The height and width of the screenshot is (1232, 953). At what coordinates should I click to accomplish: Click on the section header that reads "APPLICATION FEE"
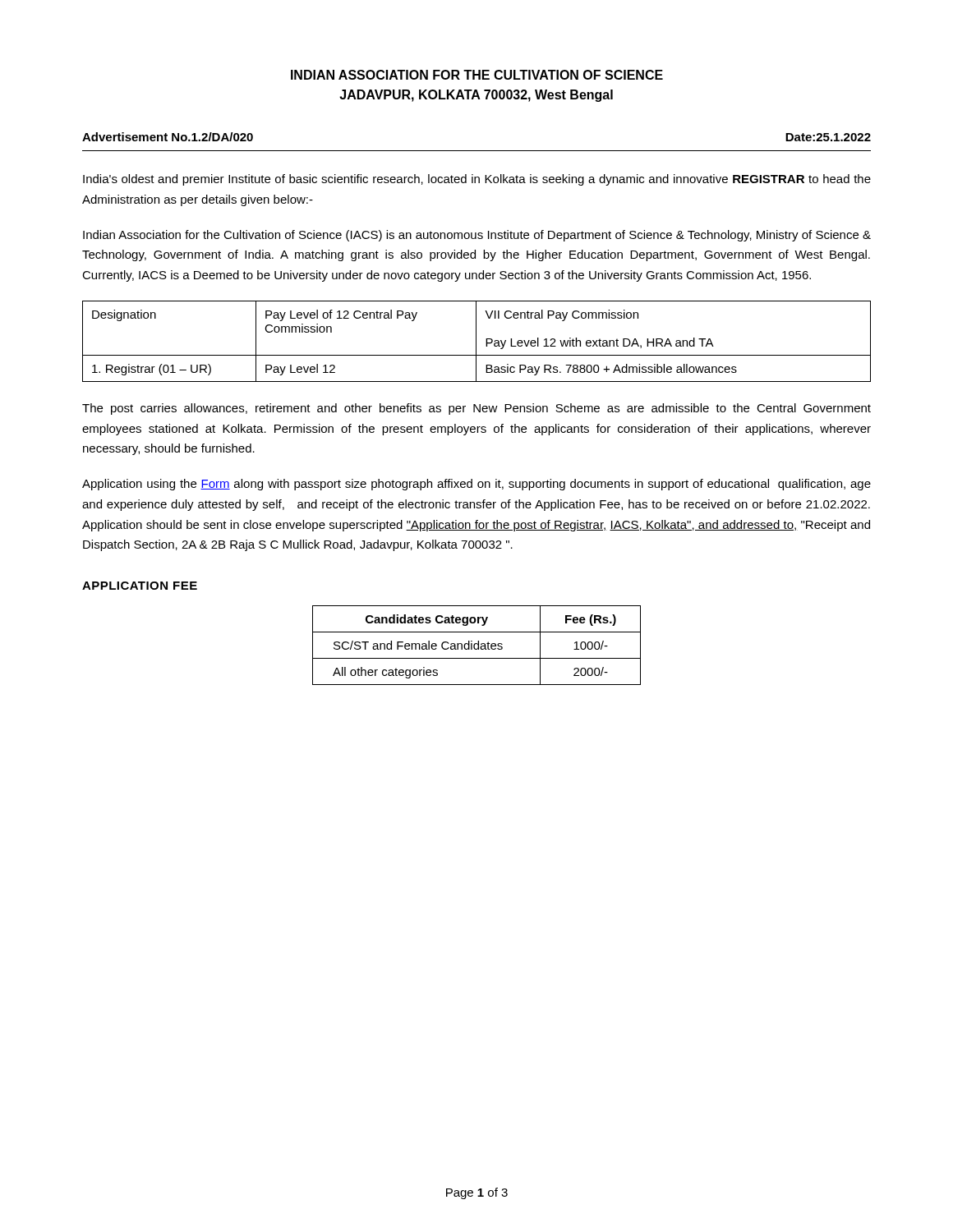(x=140, y=585)
